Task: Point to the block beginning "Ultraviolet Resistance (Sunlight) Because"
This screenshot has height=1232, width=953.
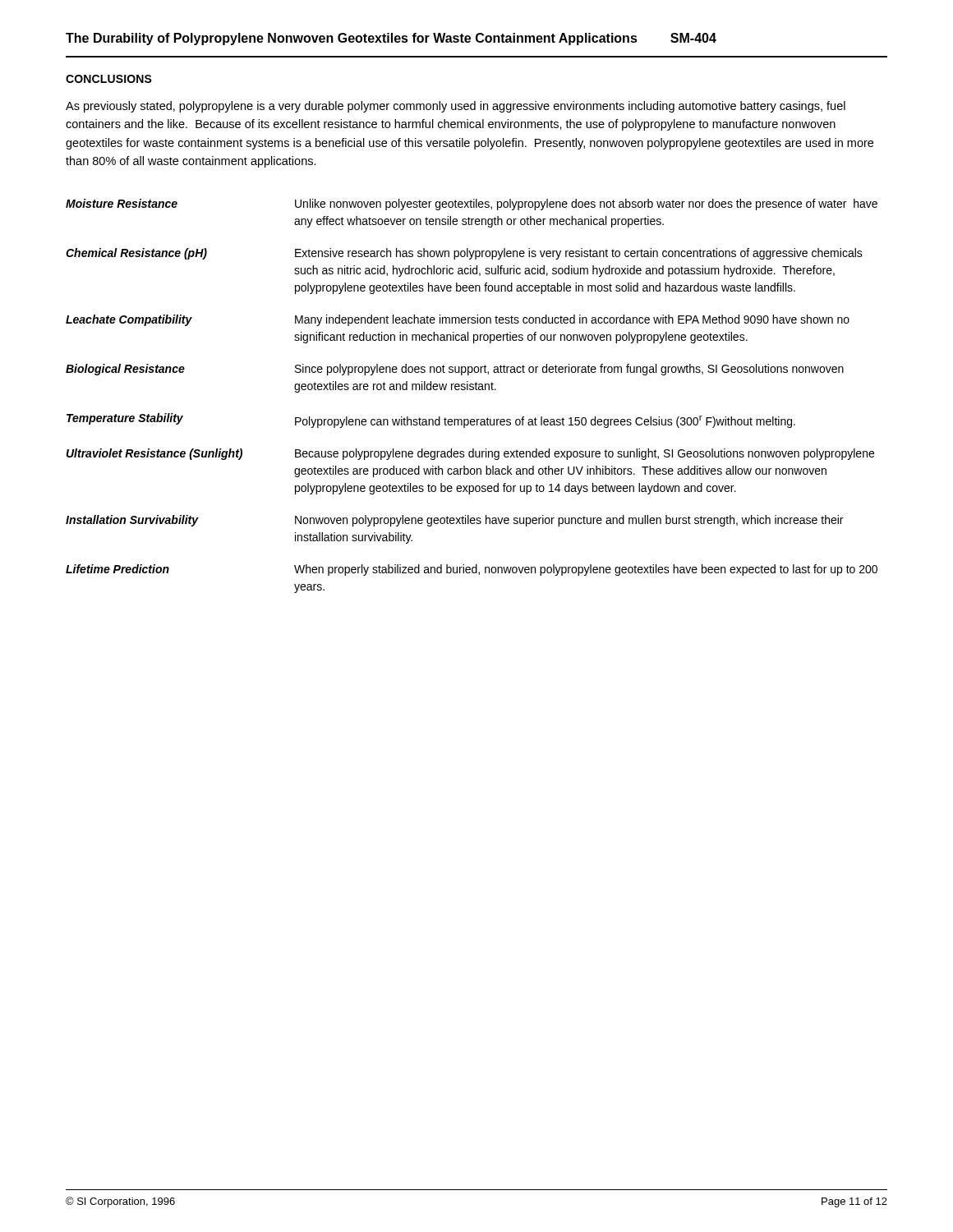Action: [476, 471]
